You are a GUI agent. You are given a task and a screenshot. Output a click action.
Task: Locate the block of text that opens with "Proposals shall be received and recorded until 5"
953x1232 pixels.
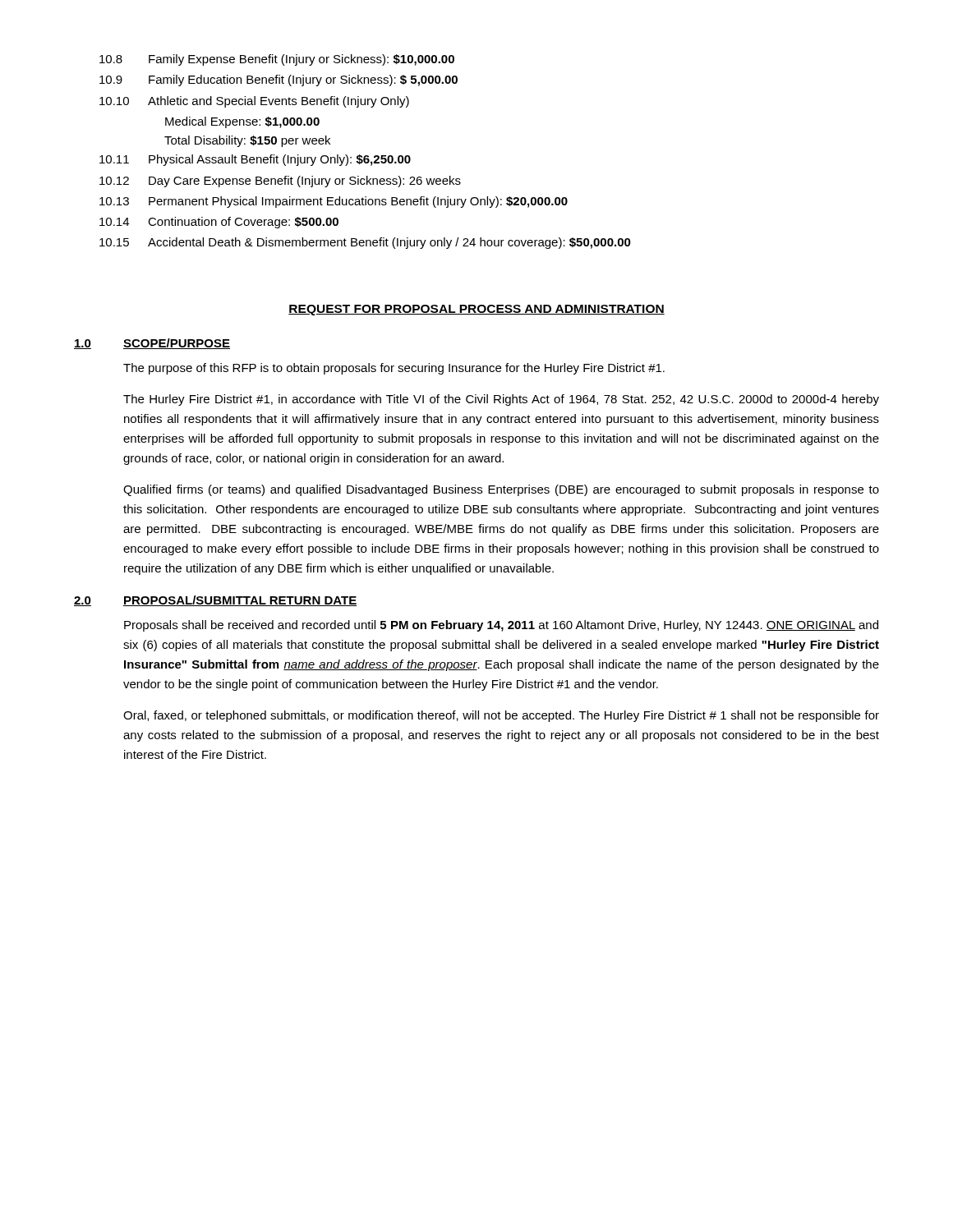(501, 654)
